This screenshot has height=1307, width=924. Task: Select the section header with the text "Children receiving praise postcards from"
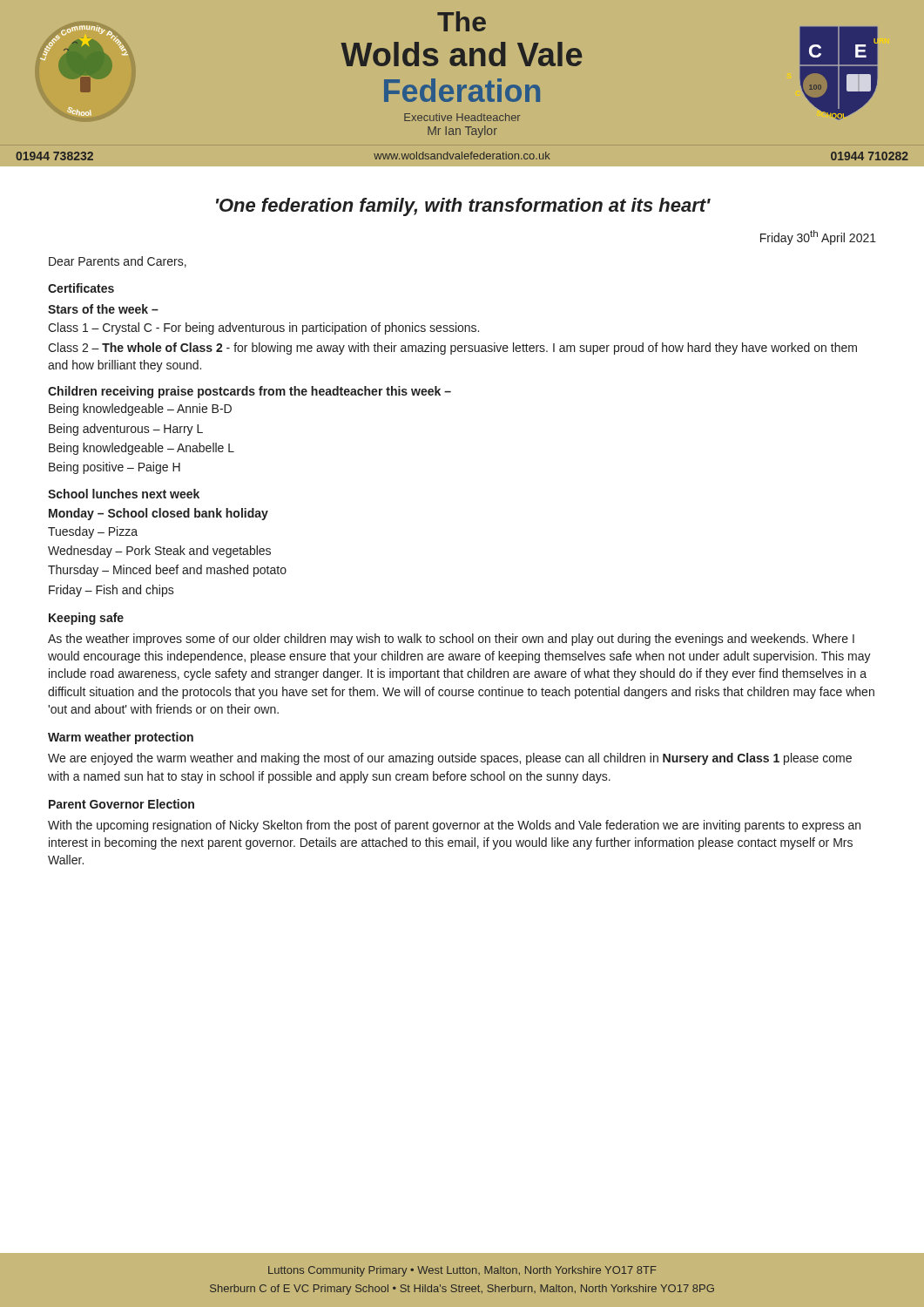[249, 392]
